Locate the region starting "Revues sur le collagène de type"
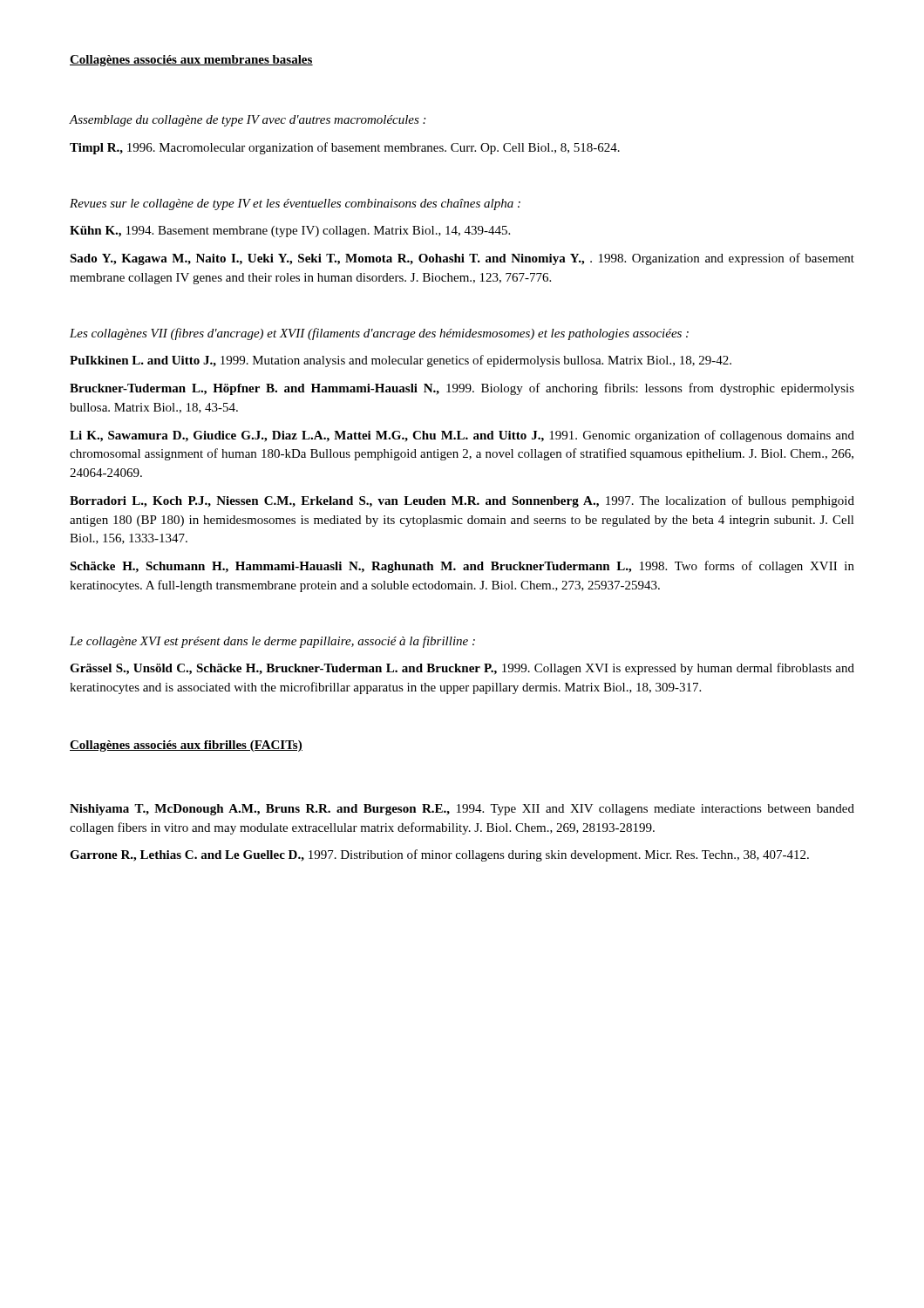The width and height of the screenshot is (924, 1308). point(462,203)
